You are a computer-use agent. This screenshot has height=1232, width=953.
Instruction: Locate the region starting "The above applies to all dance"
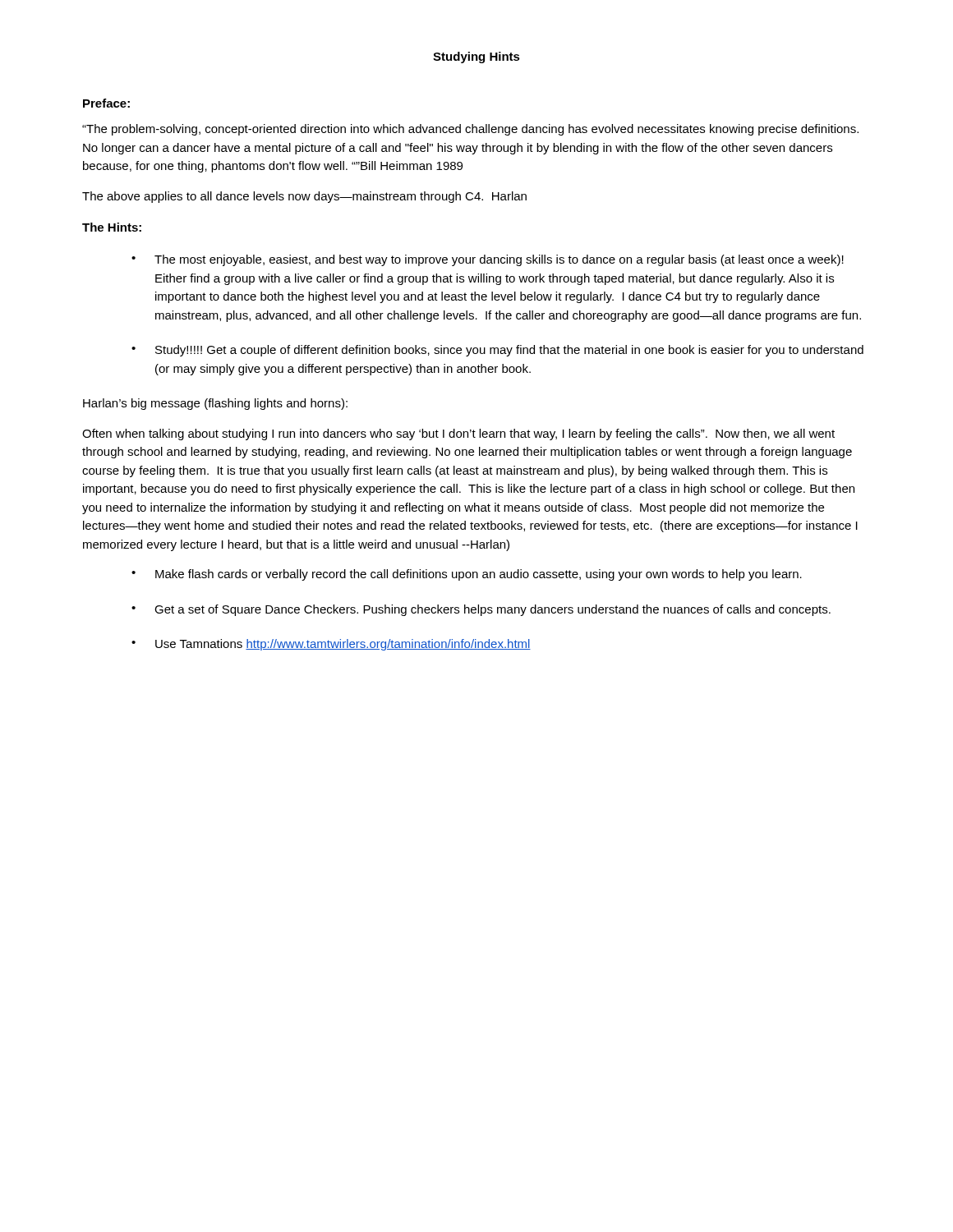[305, 195]
